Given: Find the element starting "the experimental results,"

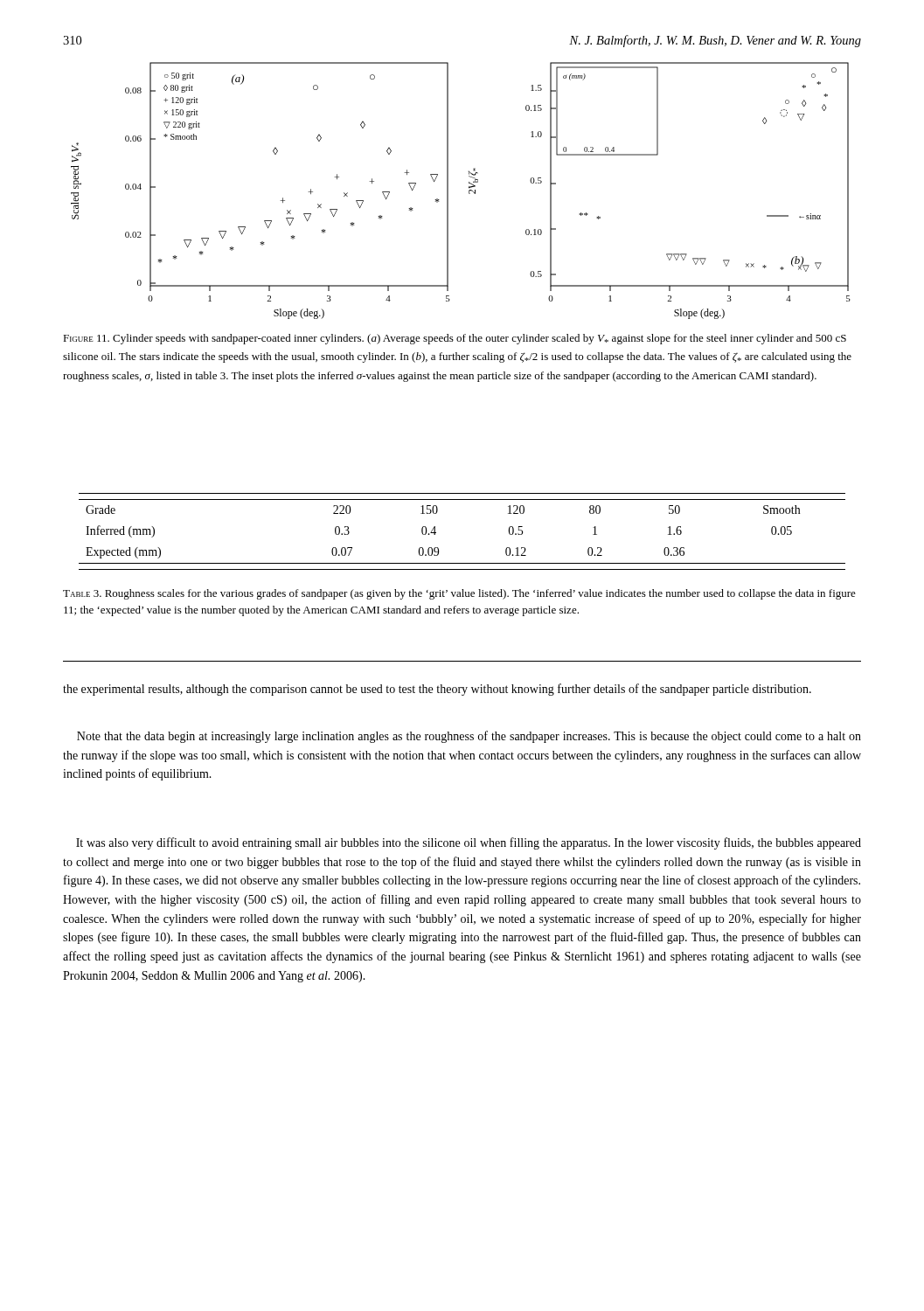Looking at the screenshot, I should tap(437, 689).
